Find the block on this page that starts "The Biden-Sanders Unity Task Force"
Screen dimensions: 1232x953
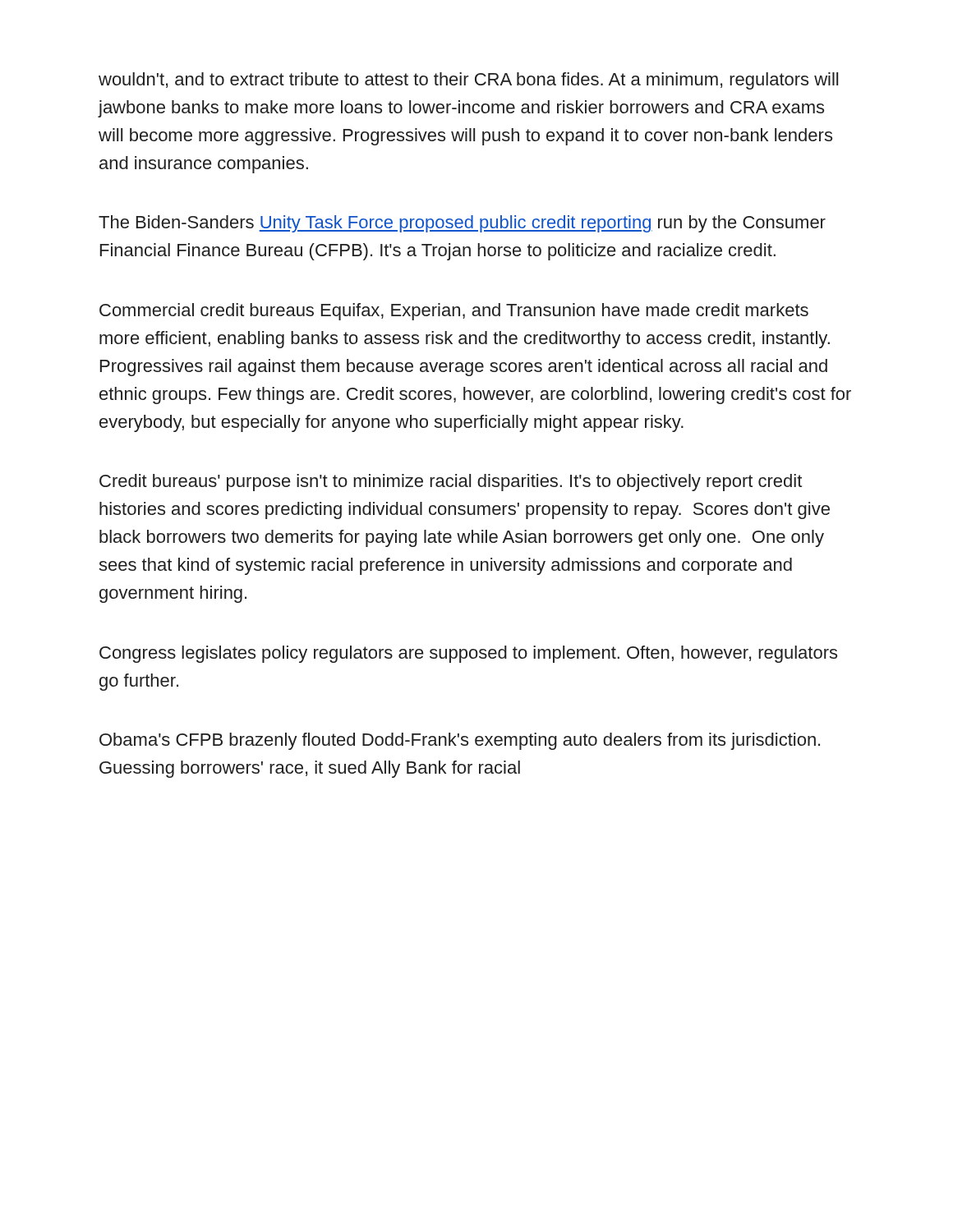point(462,236)
